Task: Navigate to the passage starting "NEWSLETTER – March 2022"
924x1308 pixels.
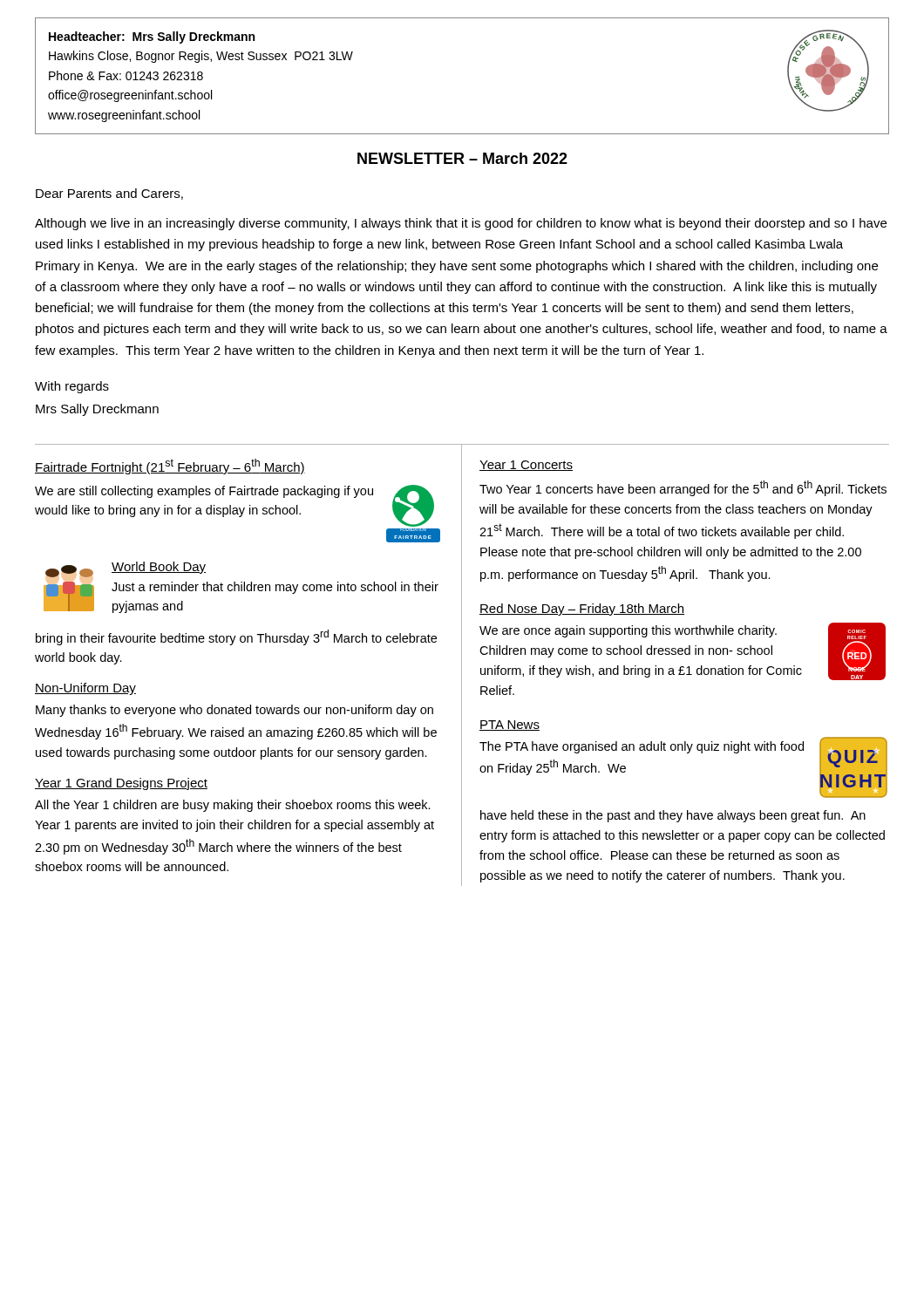Action: pyautogui.click(x=462, y=159)
